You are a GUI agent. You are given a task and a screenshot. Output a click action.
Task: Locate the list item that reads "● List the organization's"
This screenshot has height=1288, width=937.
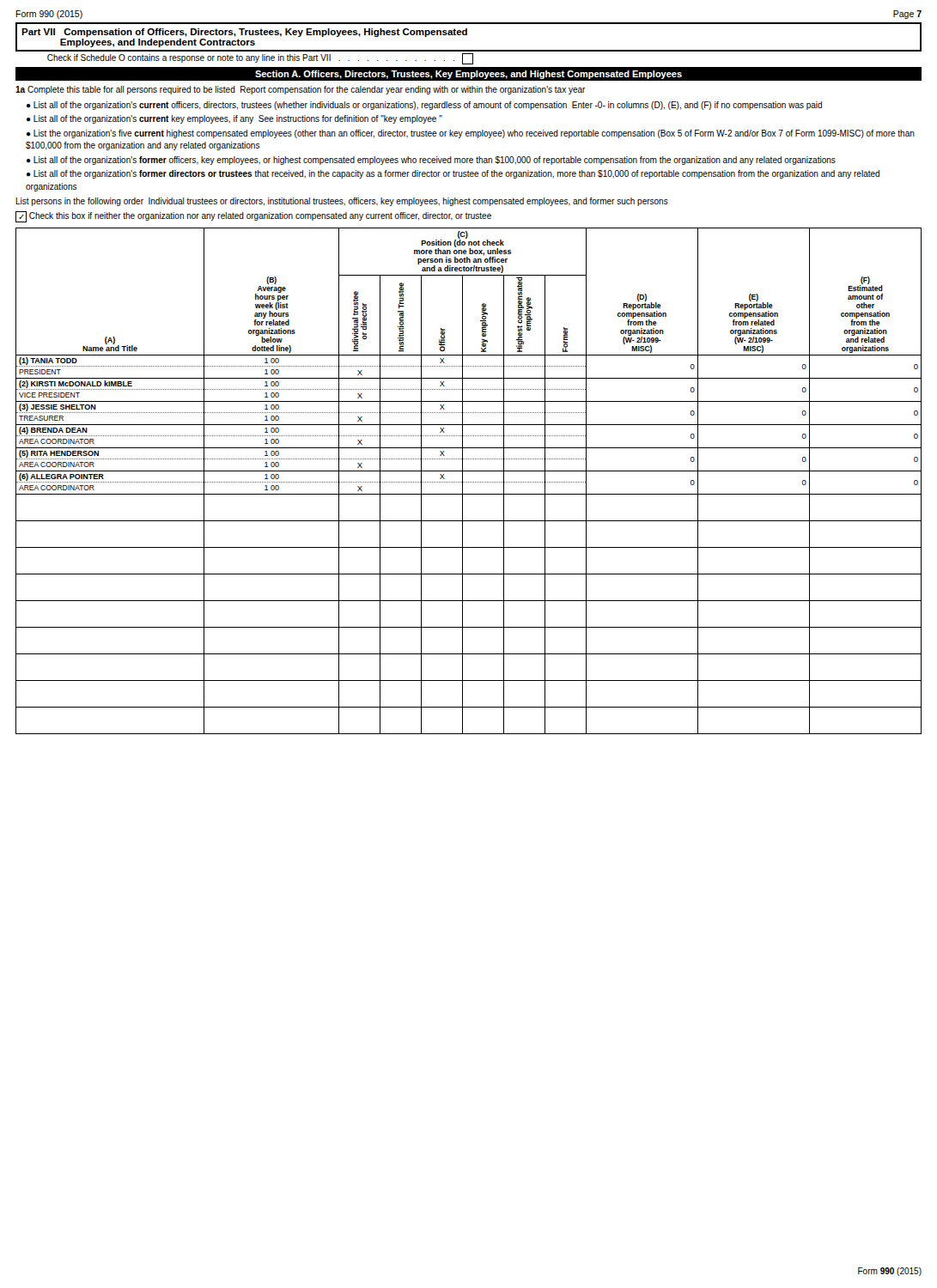tap(470, 139)
